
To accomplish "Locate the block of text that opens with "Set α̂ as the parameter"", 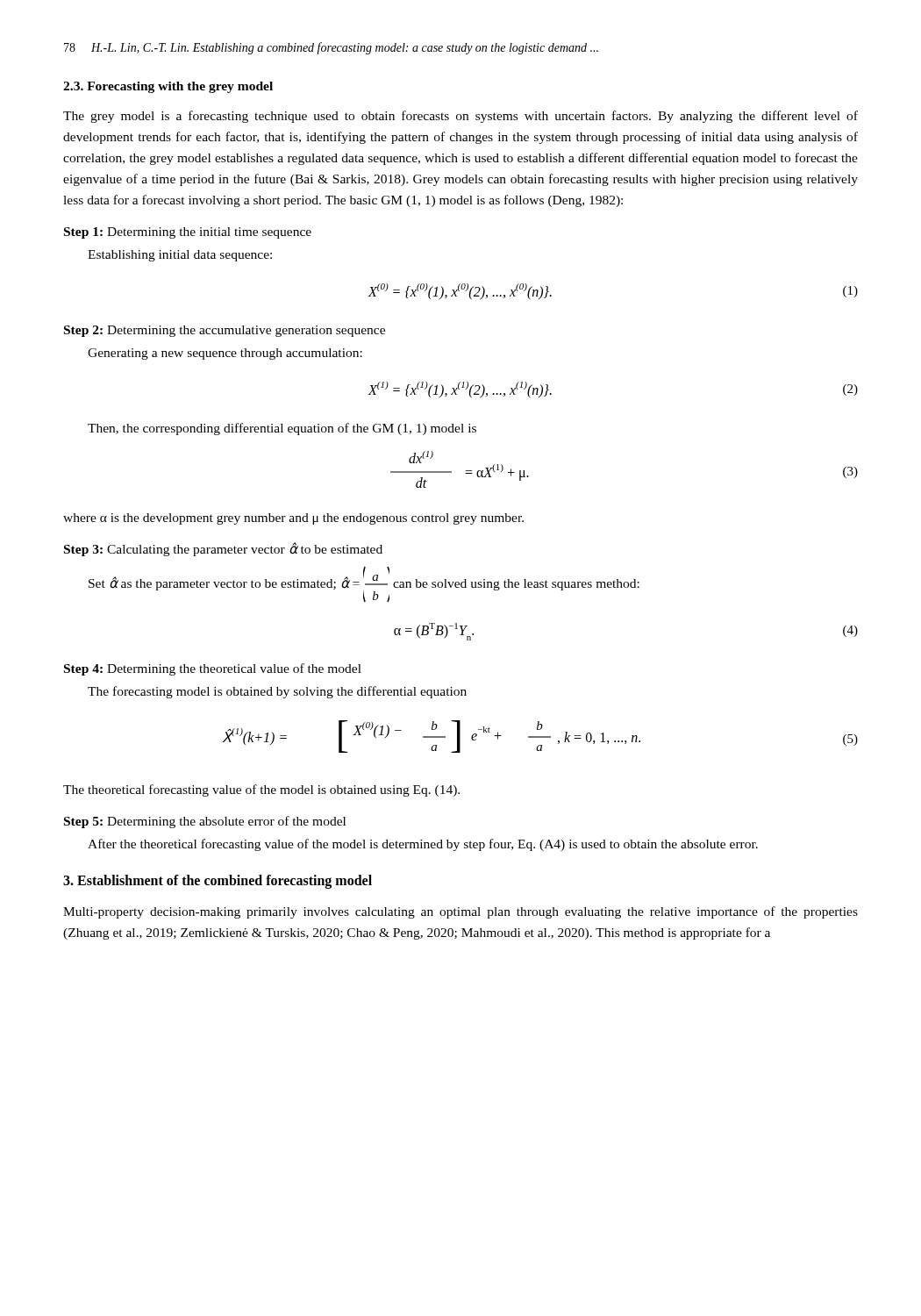I will (x=364, y=584).
